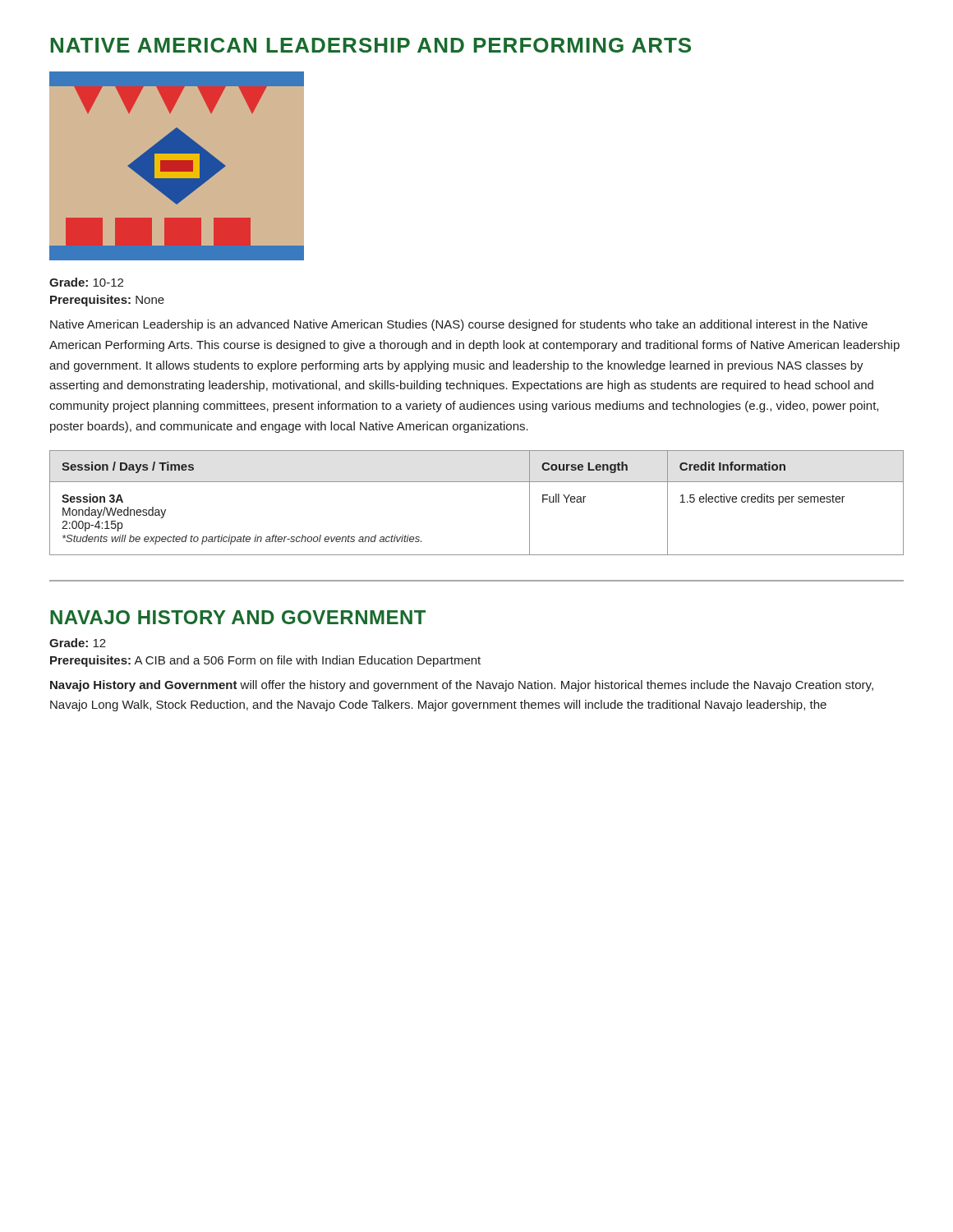The image size is (953, 1232).
Task: Click on the title that says "NAVAJO HISTORY AND GOVERNMENT"
Action: pos(238,617)
